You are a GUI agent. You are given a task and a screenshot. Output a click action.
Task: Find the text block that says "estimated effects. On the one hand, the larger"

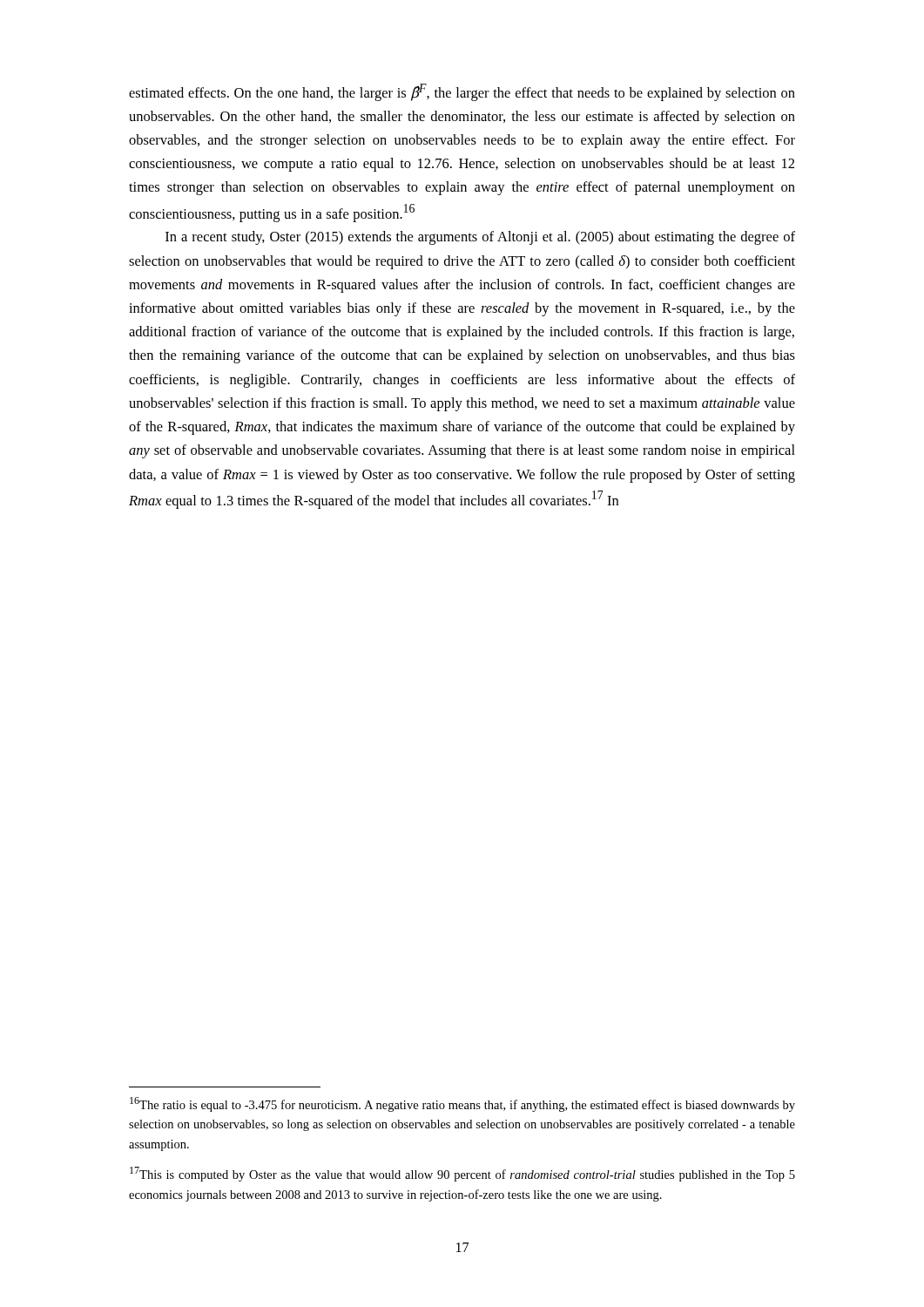click(462, 152)
